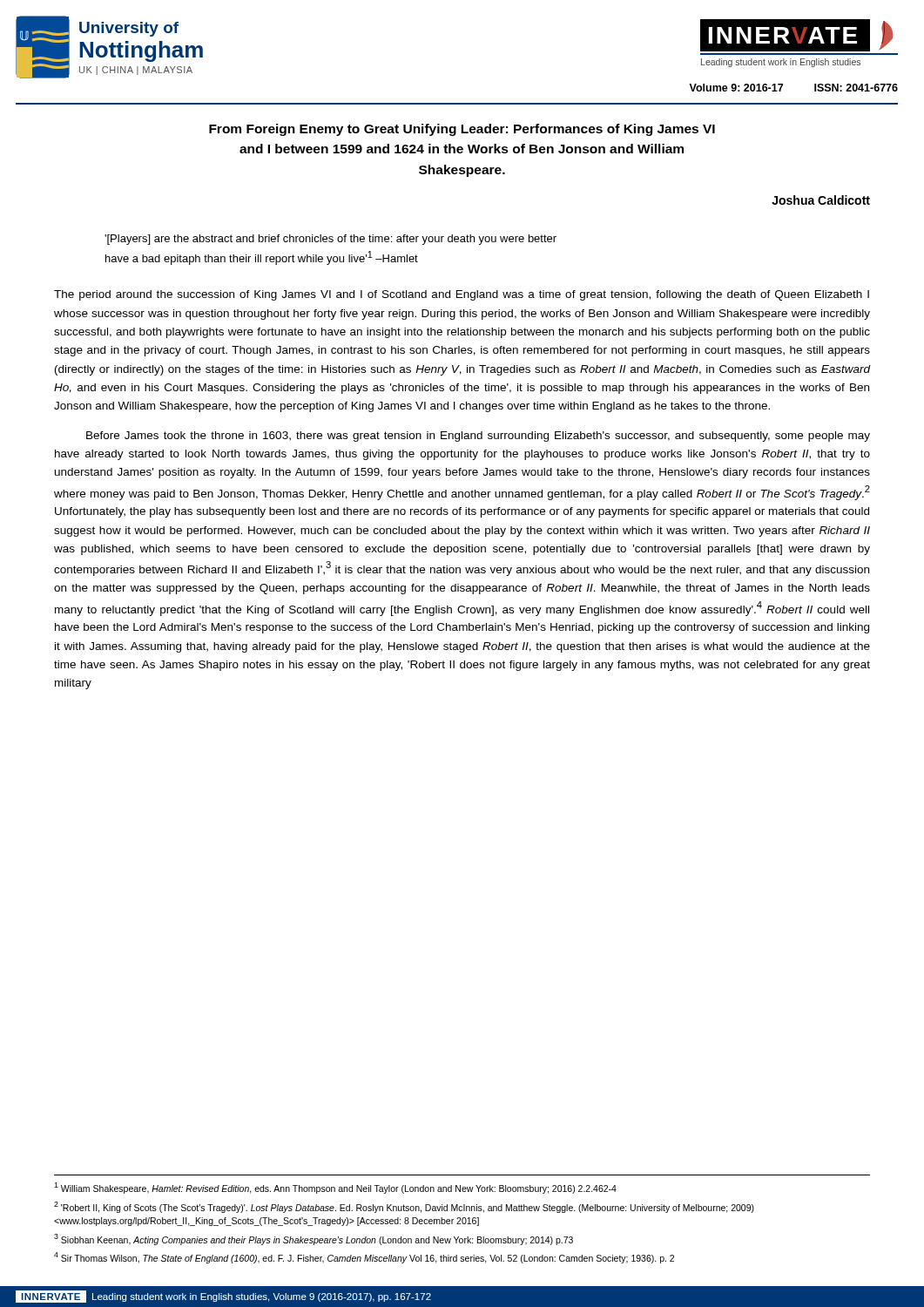Select the text block containing "'[Players] are the abstract and brief chronicles of"

[x=331, y=248]
